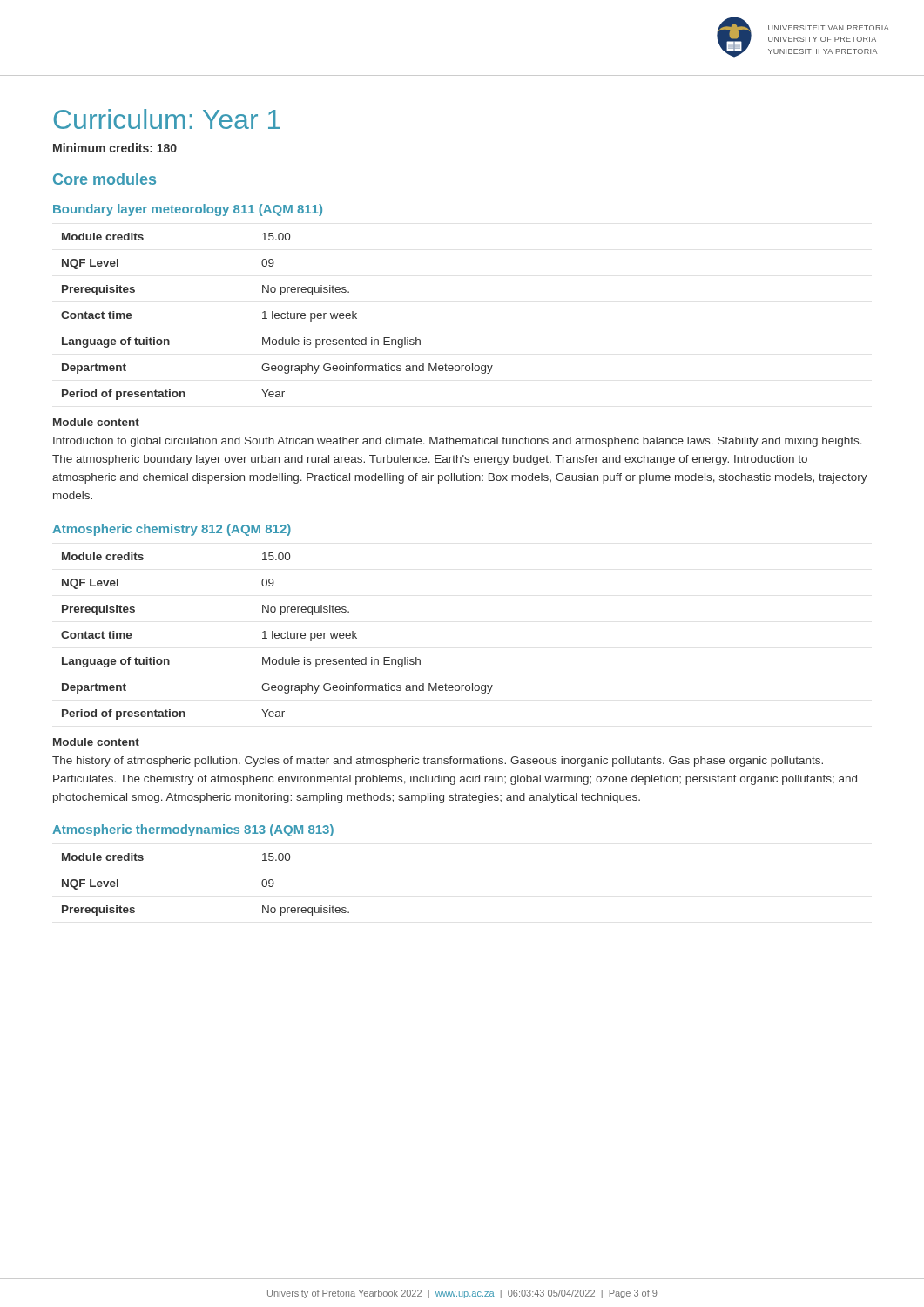
Task: Select the text starting "Atmospheric chemistry 812 (AQM"
Action: [x=172, y=530]
